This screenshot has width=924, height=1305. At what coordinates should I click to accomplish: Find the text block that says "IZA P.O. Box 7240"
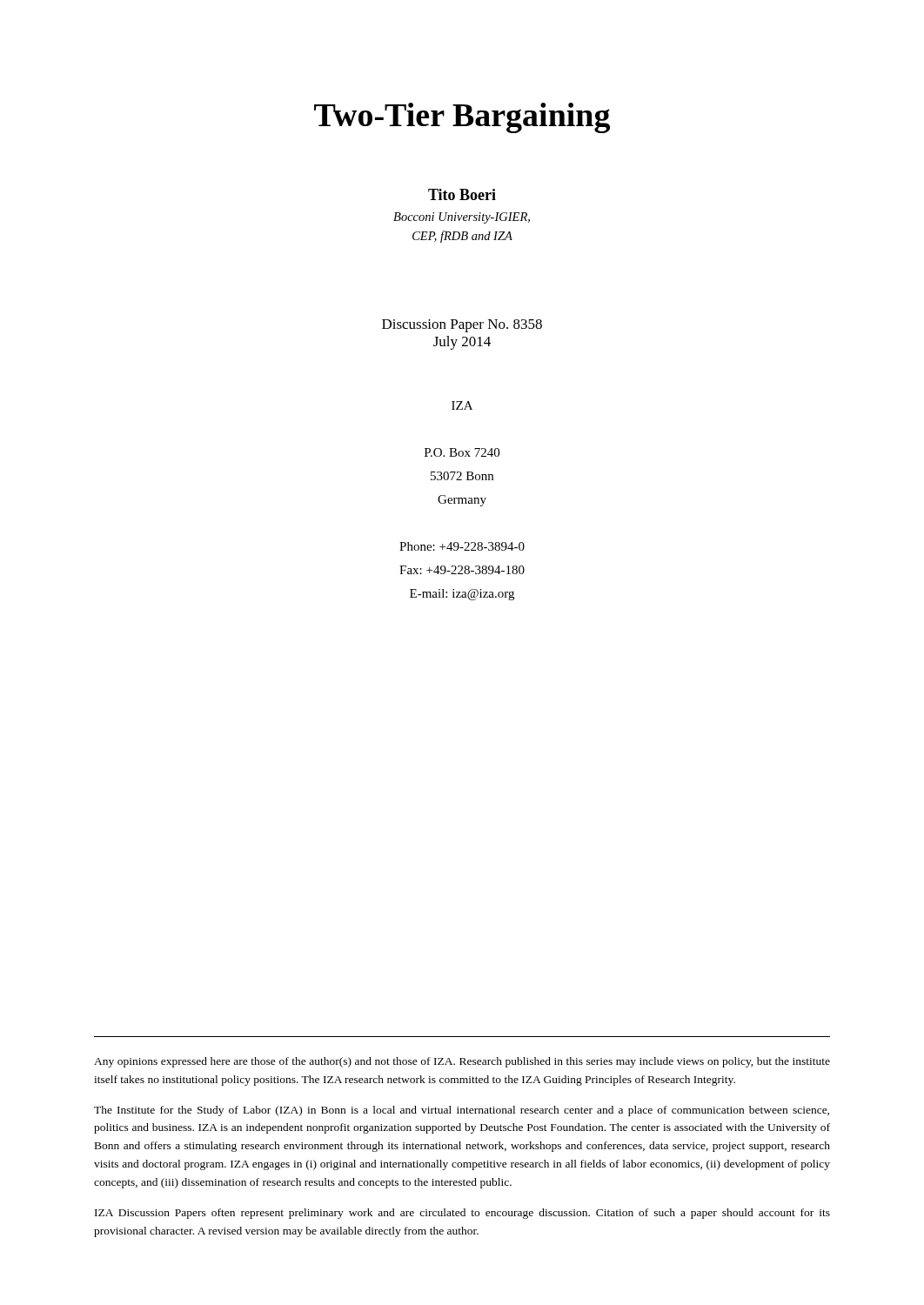[x=462, y=499]
